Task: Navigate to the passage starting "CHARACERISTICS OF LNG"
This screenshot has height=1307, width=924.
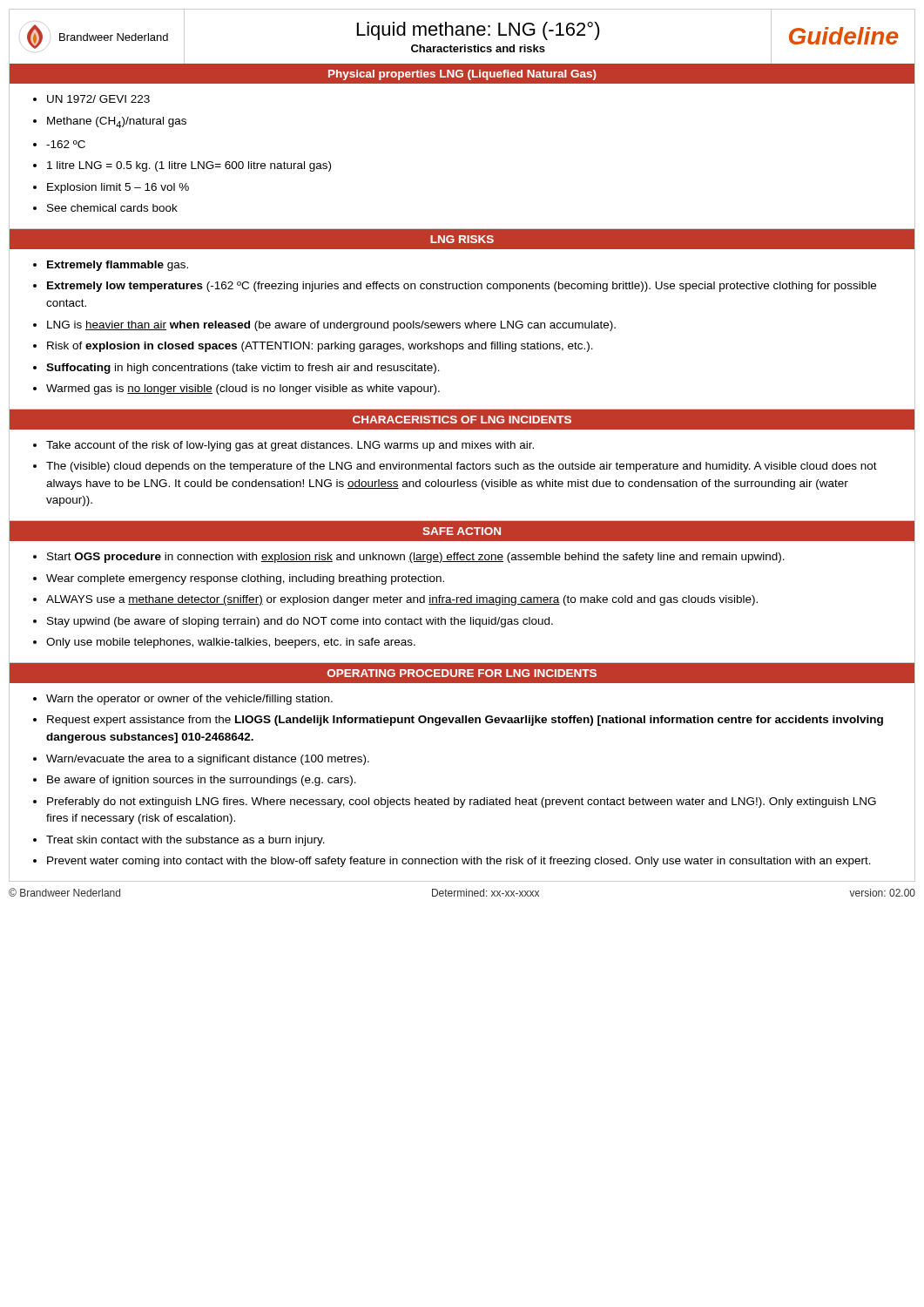Action: [462, 419]
